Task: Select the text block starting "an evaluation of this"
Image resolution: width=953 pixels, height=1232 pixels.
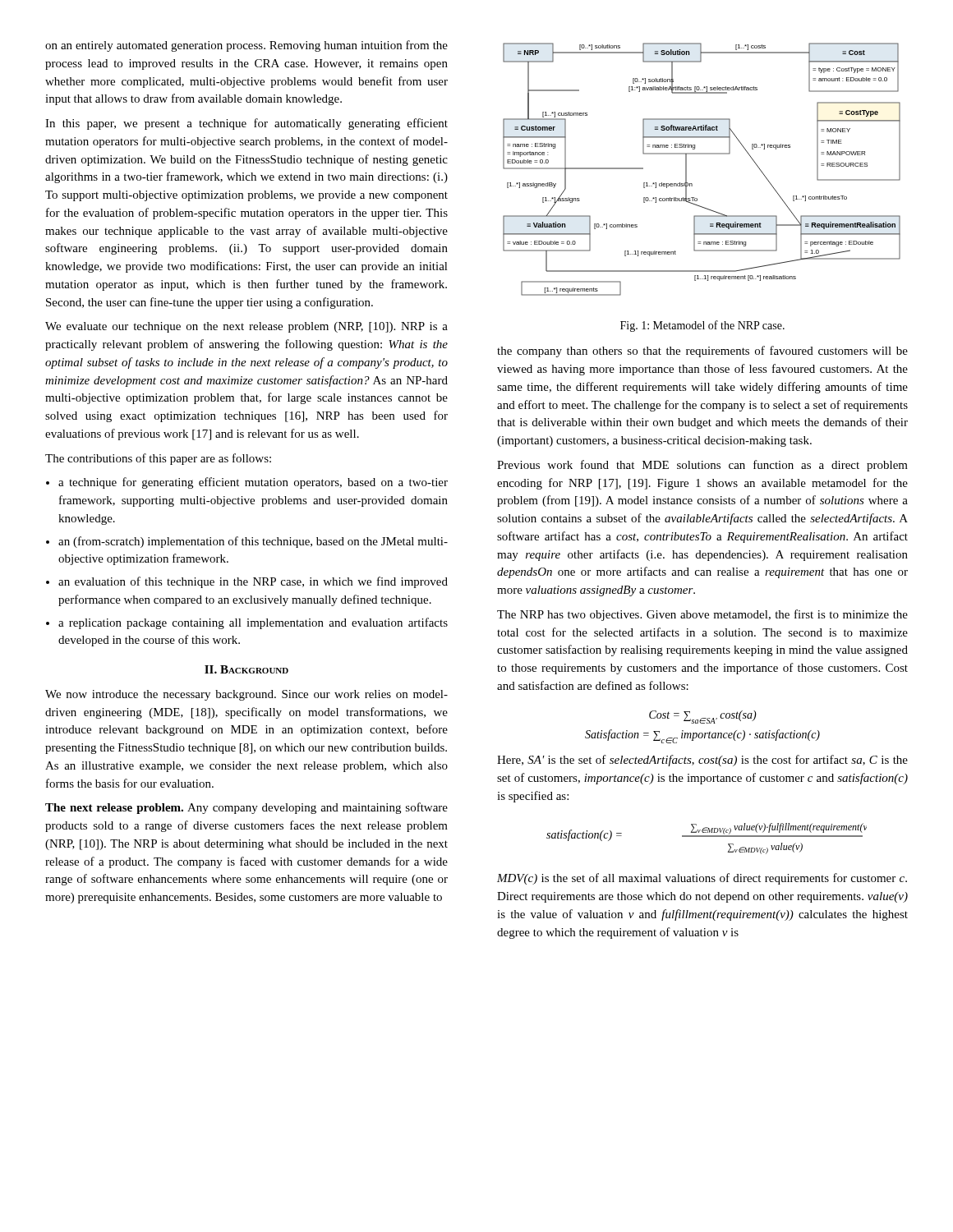Action: 253,590
